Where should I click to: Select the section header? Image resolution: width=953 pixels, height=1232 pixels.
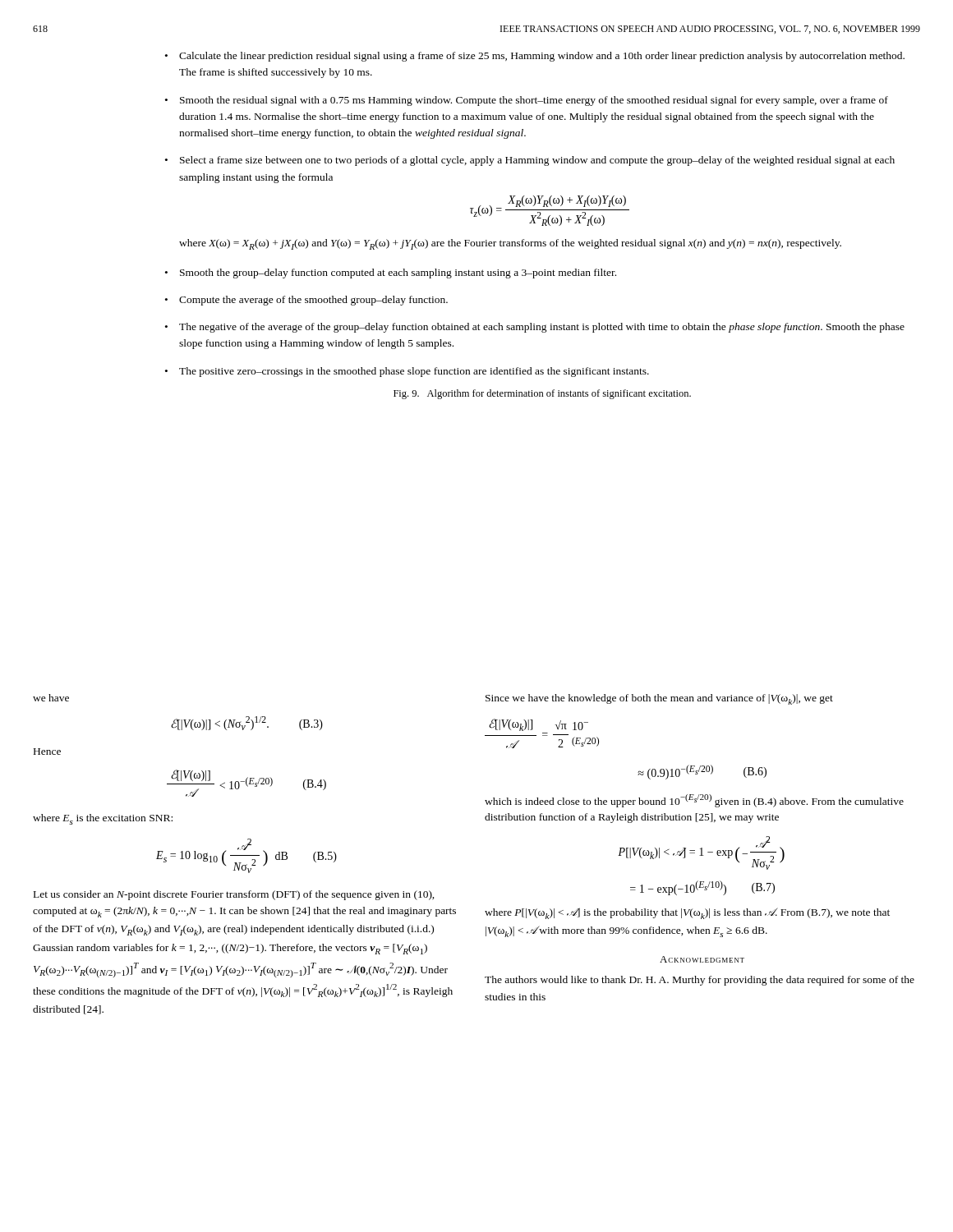(x=702, y=959)
